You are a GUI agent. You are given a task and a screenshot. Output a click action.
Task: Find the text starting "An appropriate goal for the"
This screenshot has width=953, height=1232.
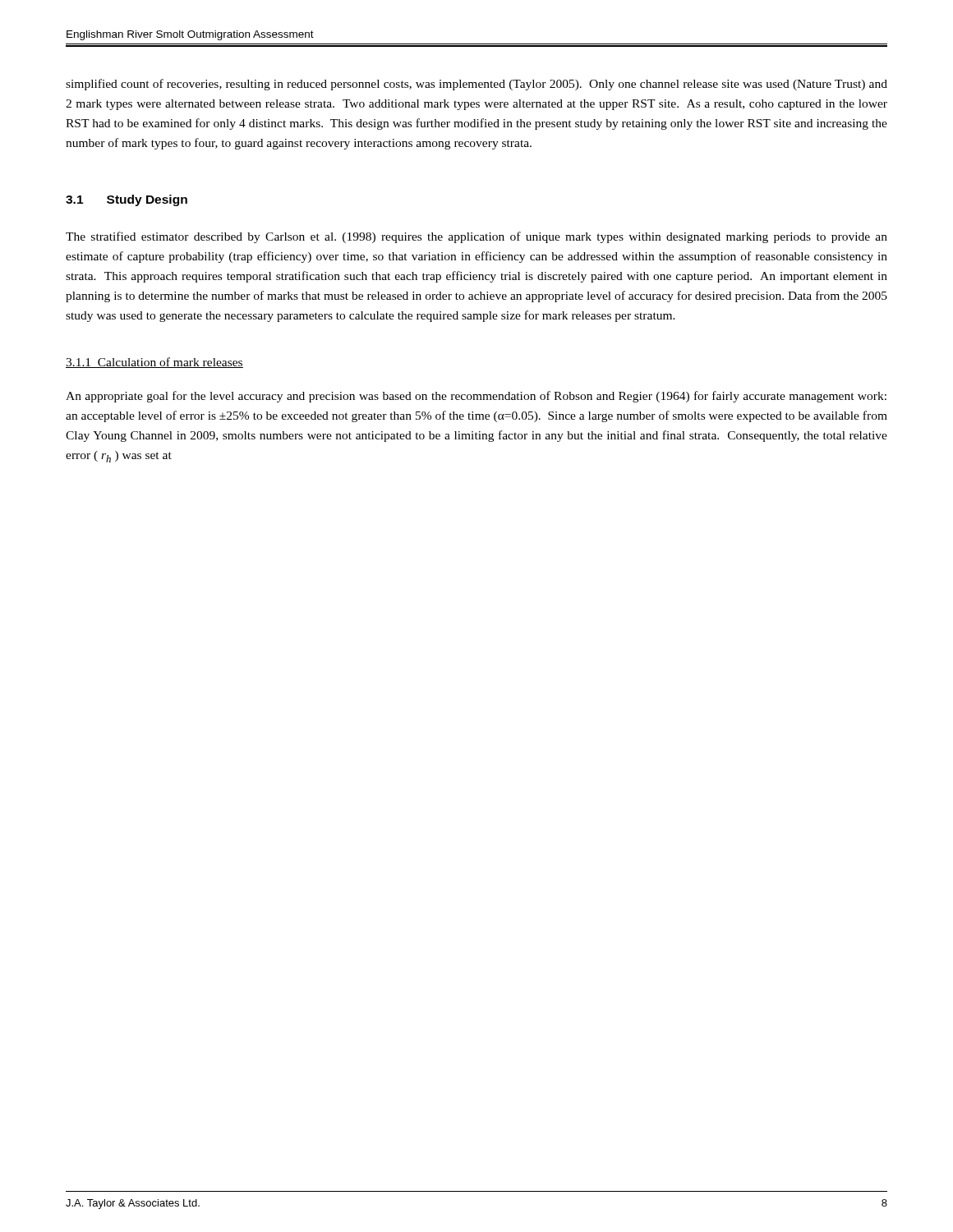[476, 427]
